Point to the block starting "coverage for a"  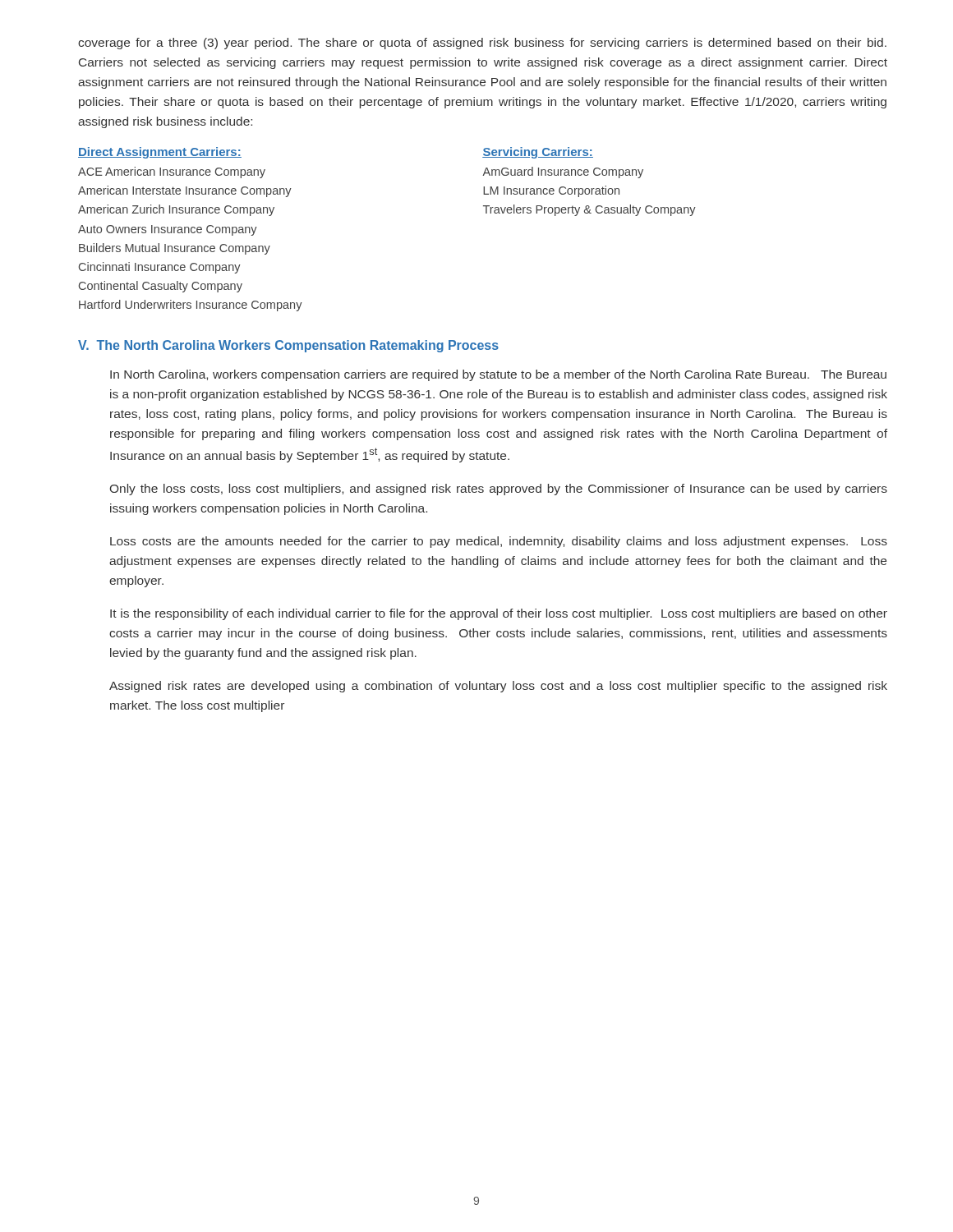pyautogui.click(x=483, y=82)
